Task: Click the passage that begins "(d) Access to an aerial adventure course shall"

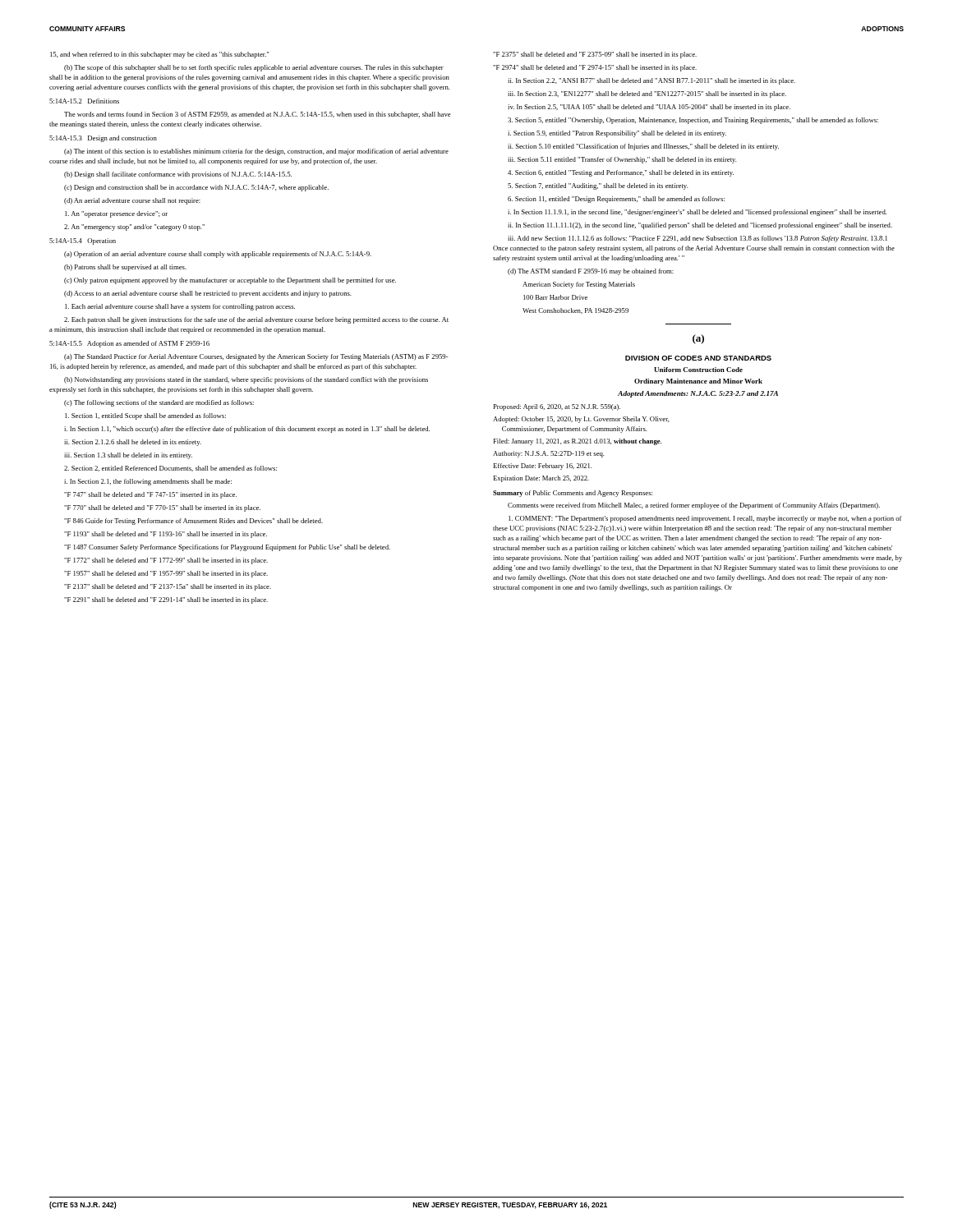Action: tap(251, 293)
